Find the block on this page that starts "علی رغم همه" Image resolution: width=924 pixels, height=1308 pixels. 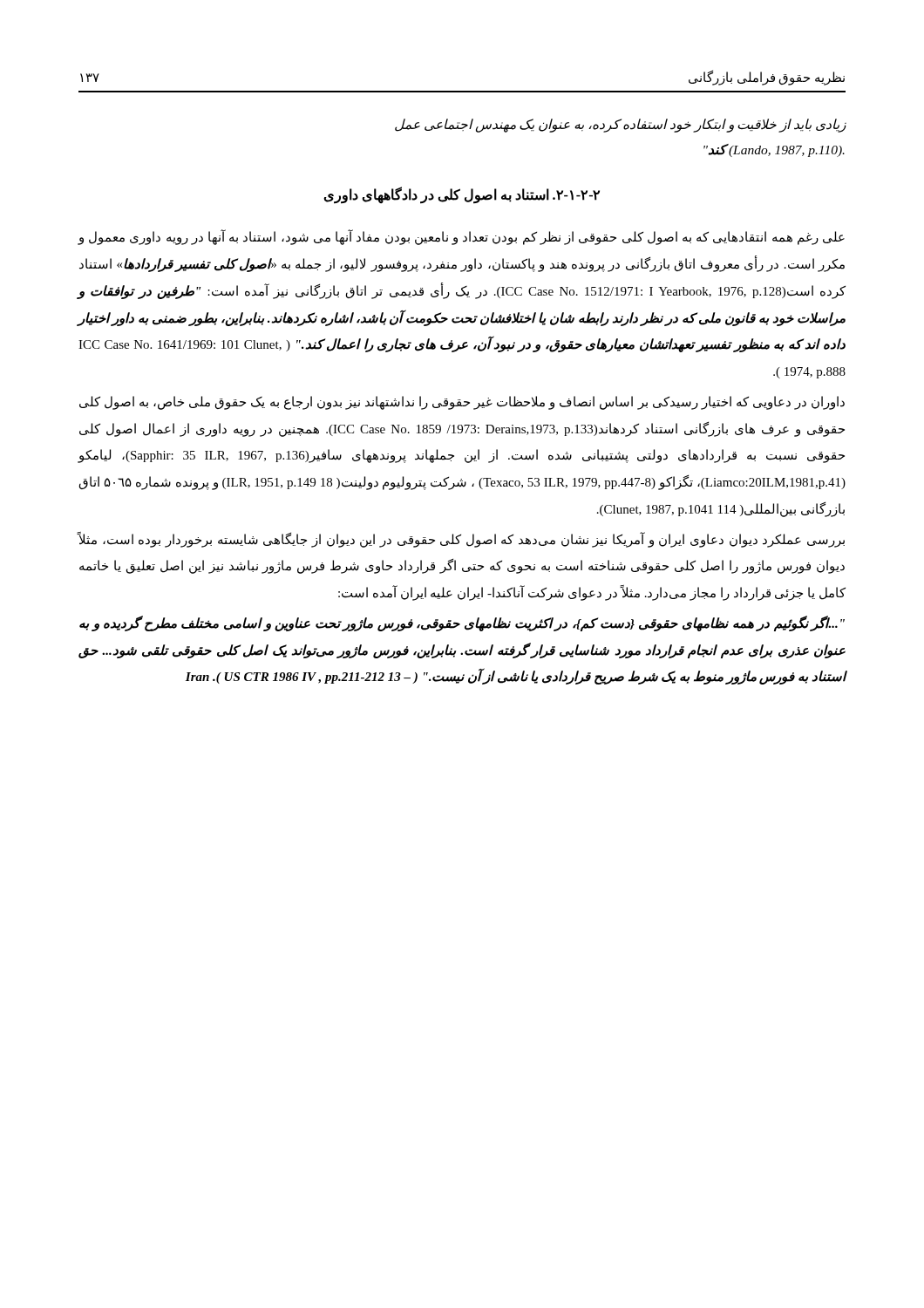pos(462,304)
